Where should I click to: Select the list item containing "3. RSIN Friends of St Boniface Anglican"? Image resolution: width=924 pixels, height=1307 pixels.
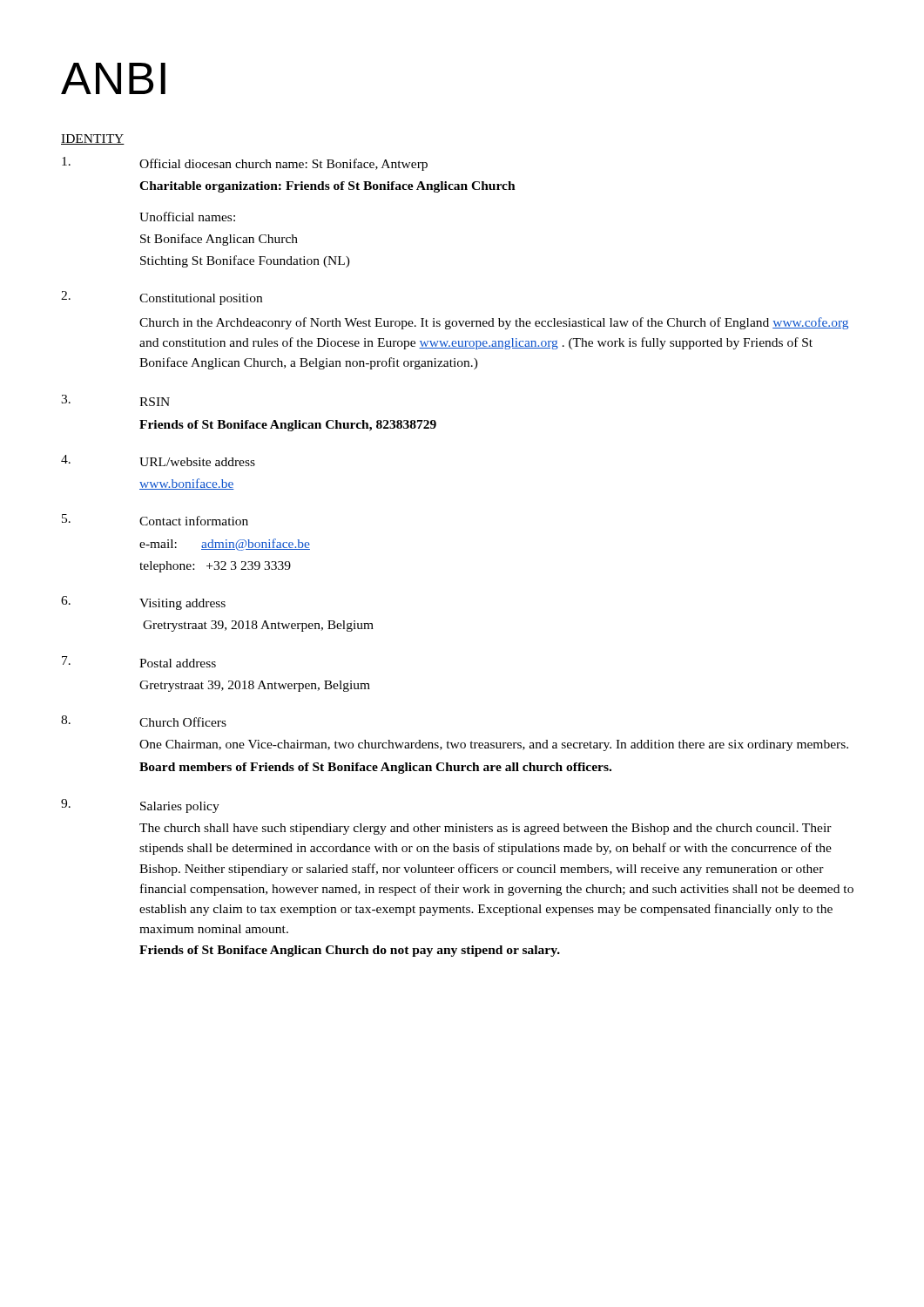point(64,399)
